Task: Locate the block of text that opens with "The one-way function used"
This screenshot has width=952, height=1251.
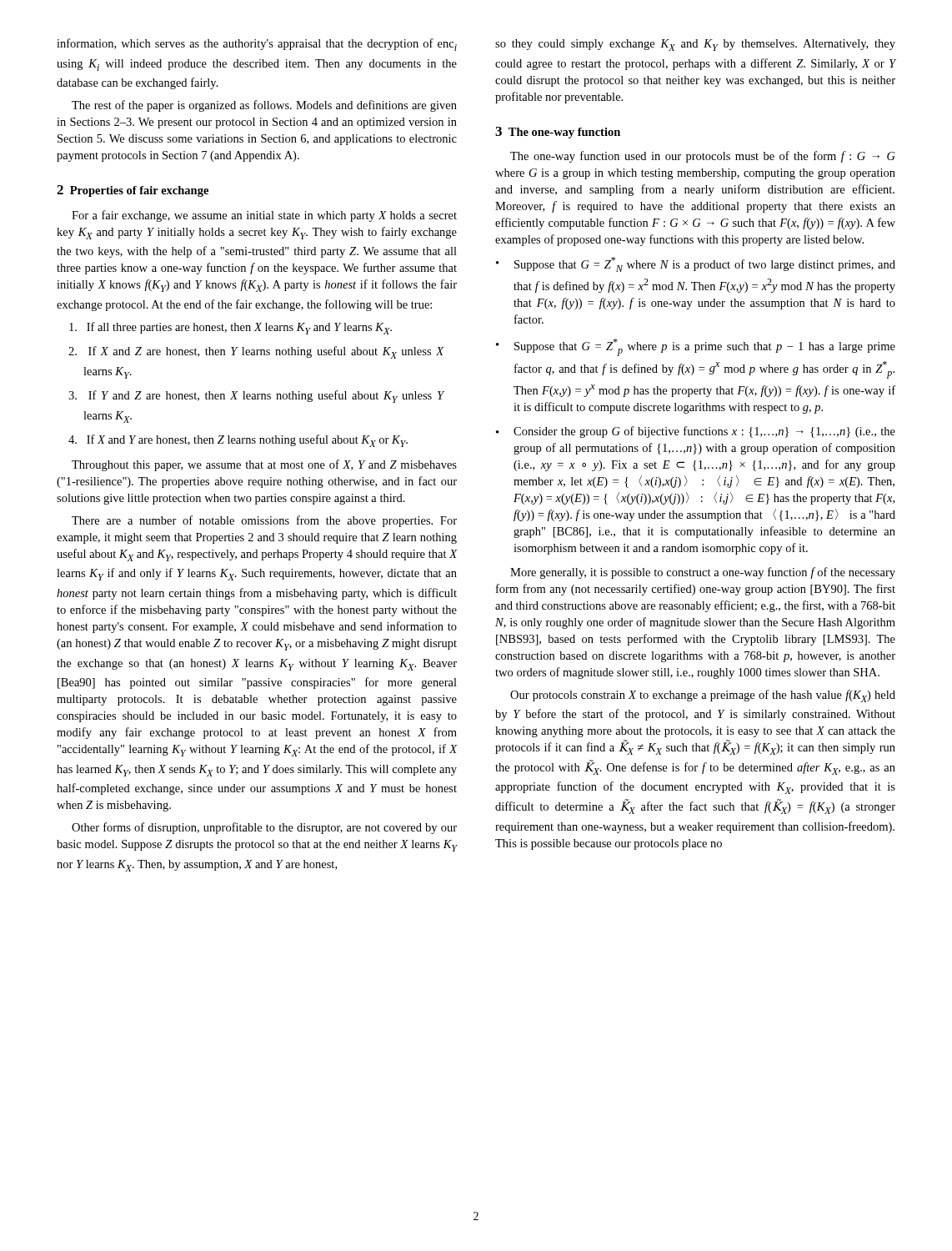Action: pyautogui.click(x=695, y=198)
